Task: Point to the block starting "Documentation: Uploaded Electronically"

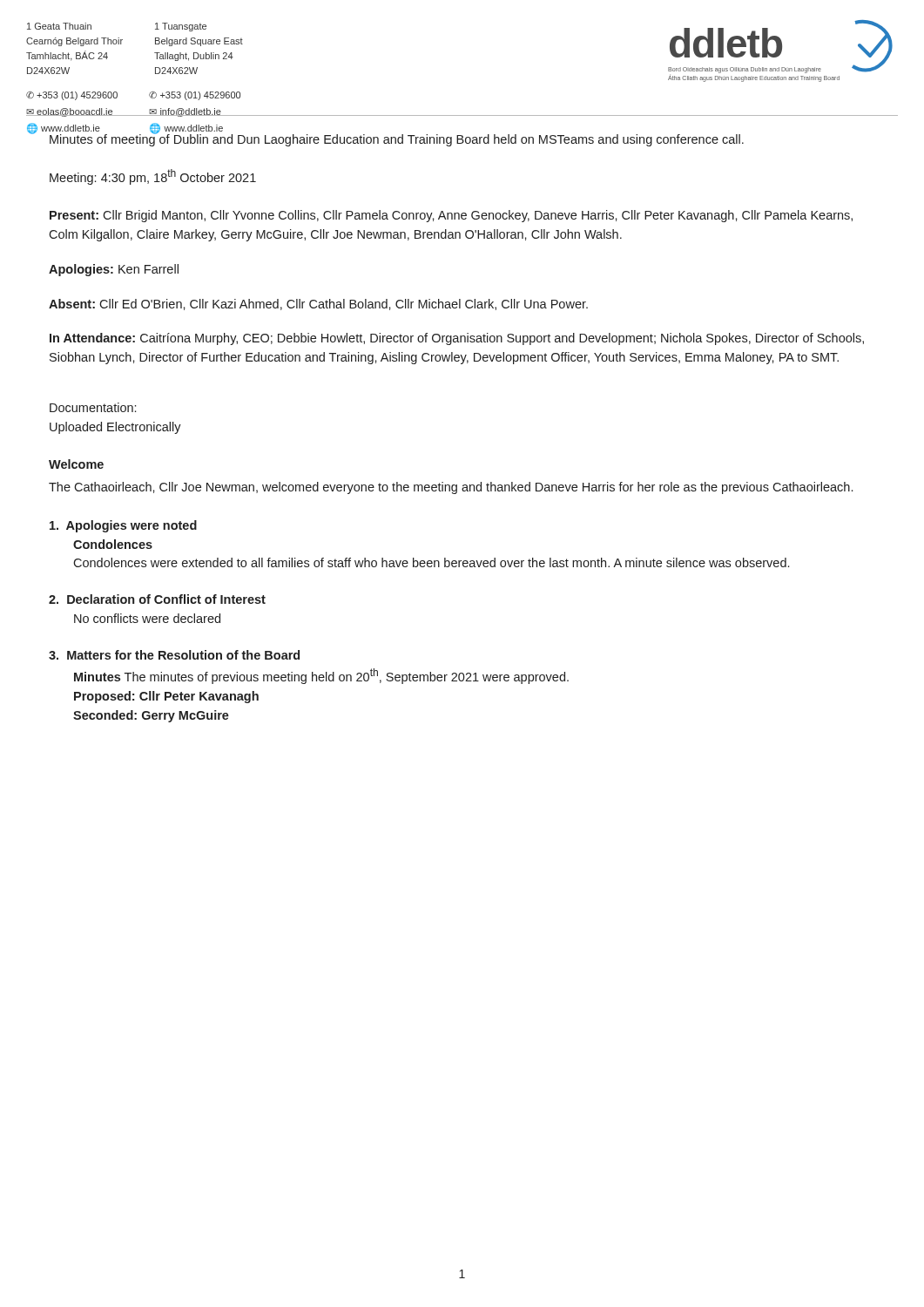Action: (115, 417)
